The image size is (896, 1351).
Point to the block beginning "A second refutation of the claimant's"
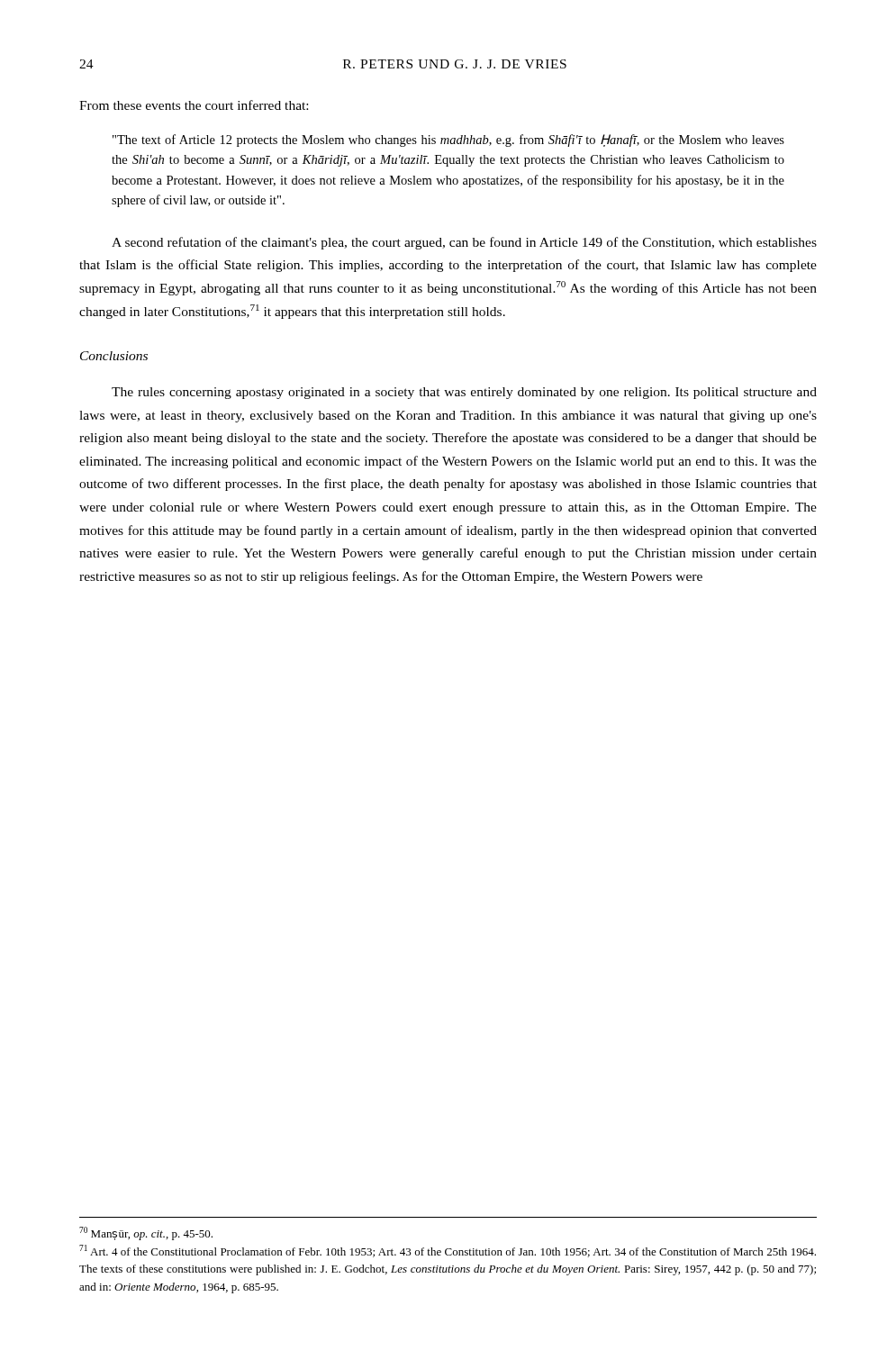pyautogui.click(x=448, y=276)
